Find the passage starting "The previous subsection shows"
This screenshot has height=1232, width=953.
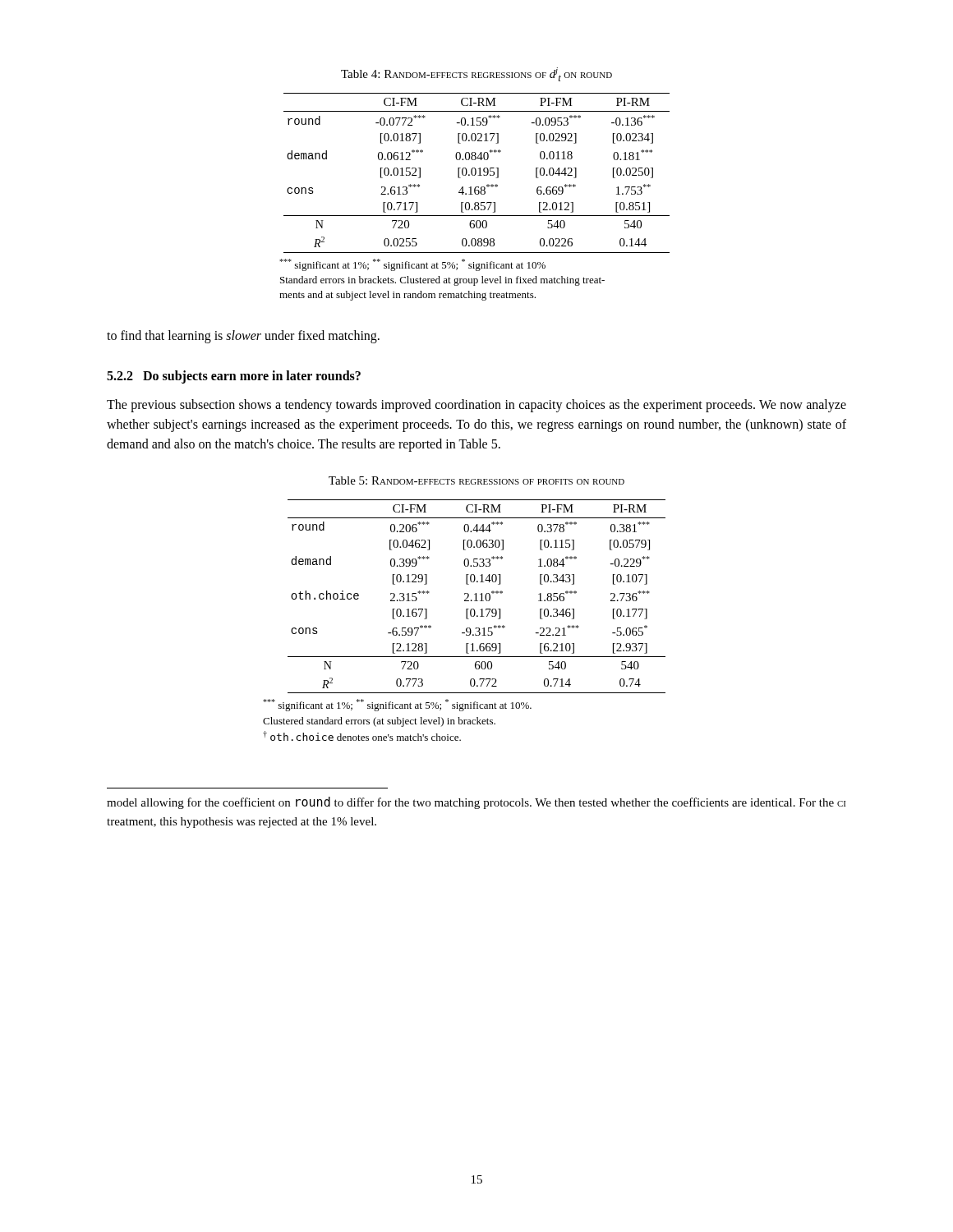[476, 424]
